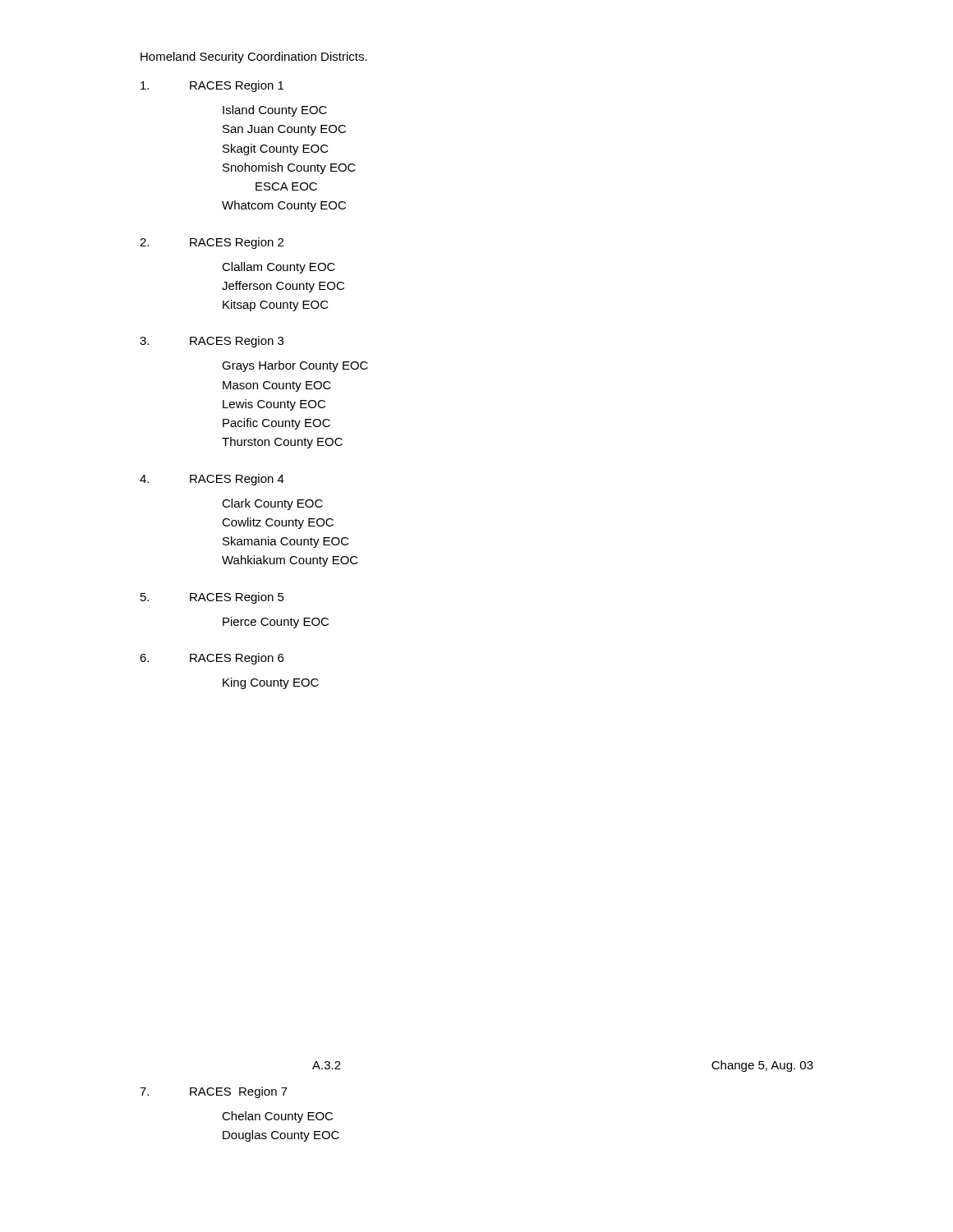Navigate to the text block starting "4. RACES Region 4"
Viewport: 953px width, 1232px height.
[212, 480]
